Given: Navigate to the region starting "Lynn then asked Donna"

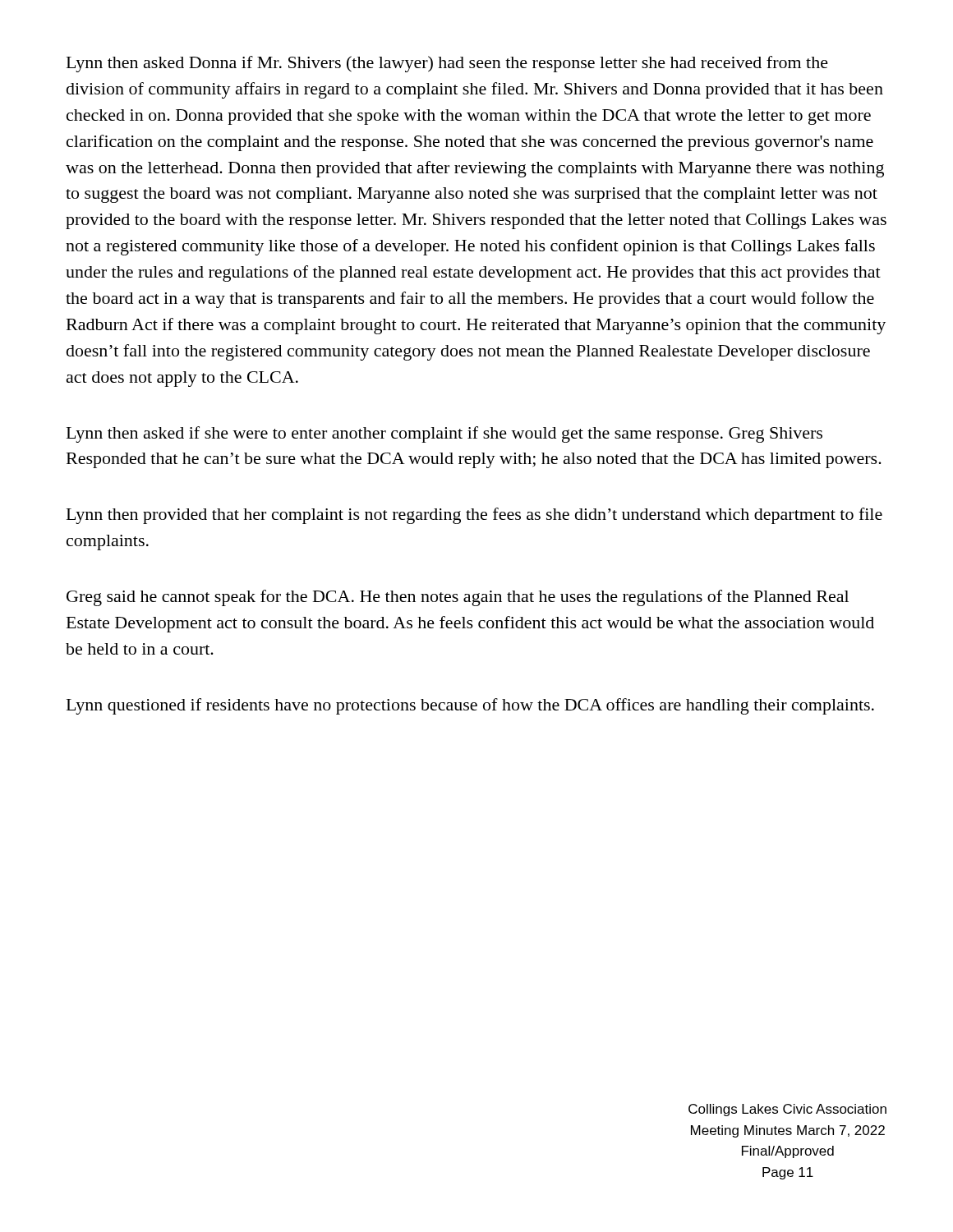Looking at the screenshot, I should pos(476,219).
